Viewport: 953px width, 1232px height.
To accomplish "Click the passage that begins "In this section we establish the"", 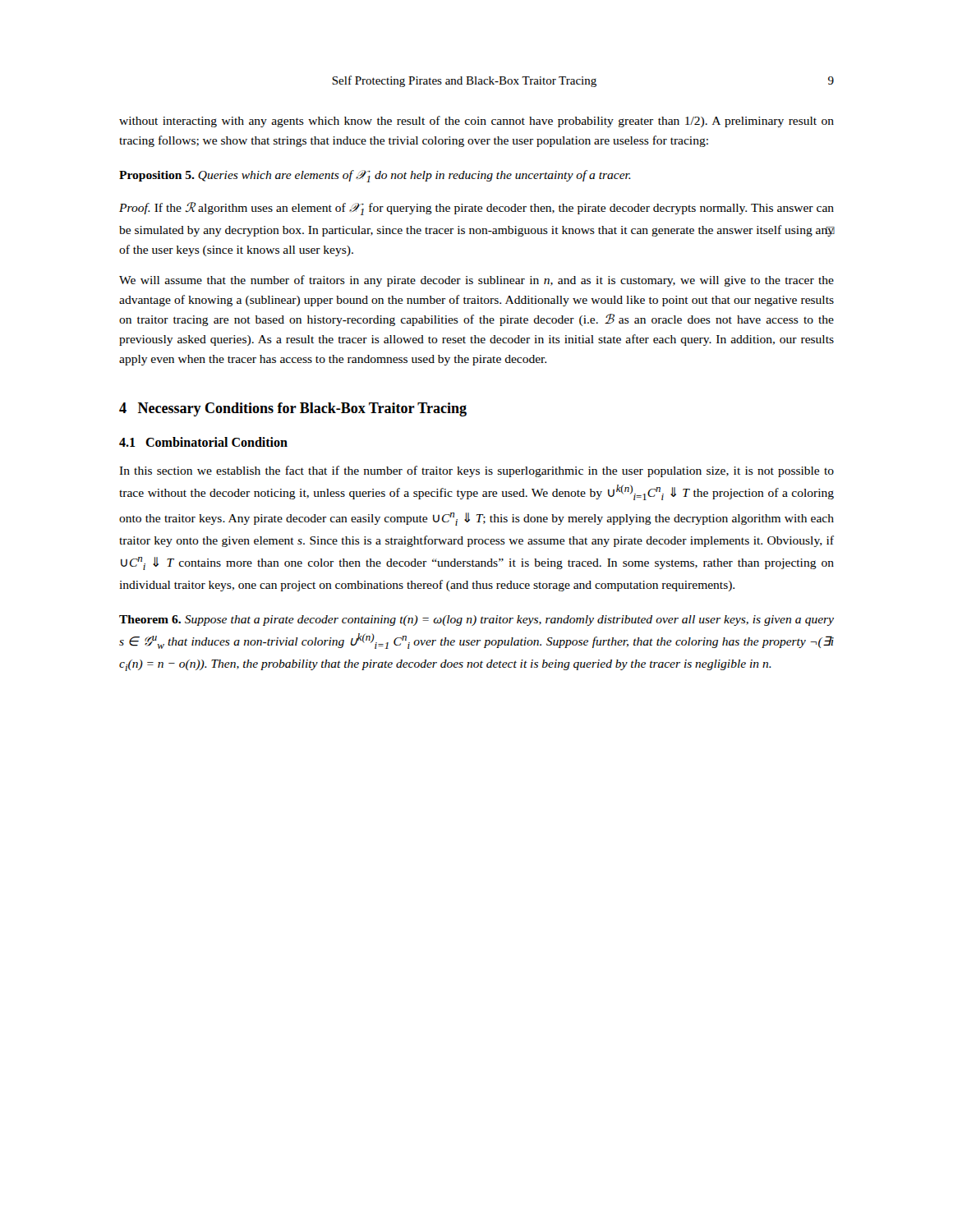I will click(x=476, y=528).
